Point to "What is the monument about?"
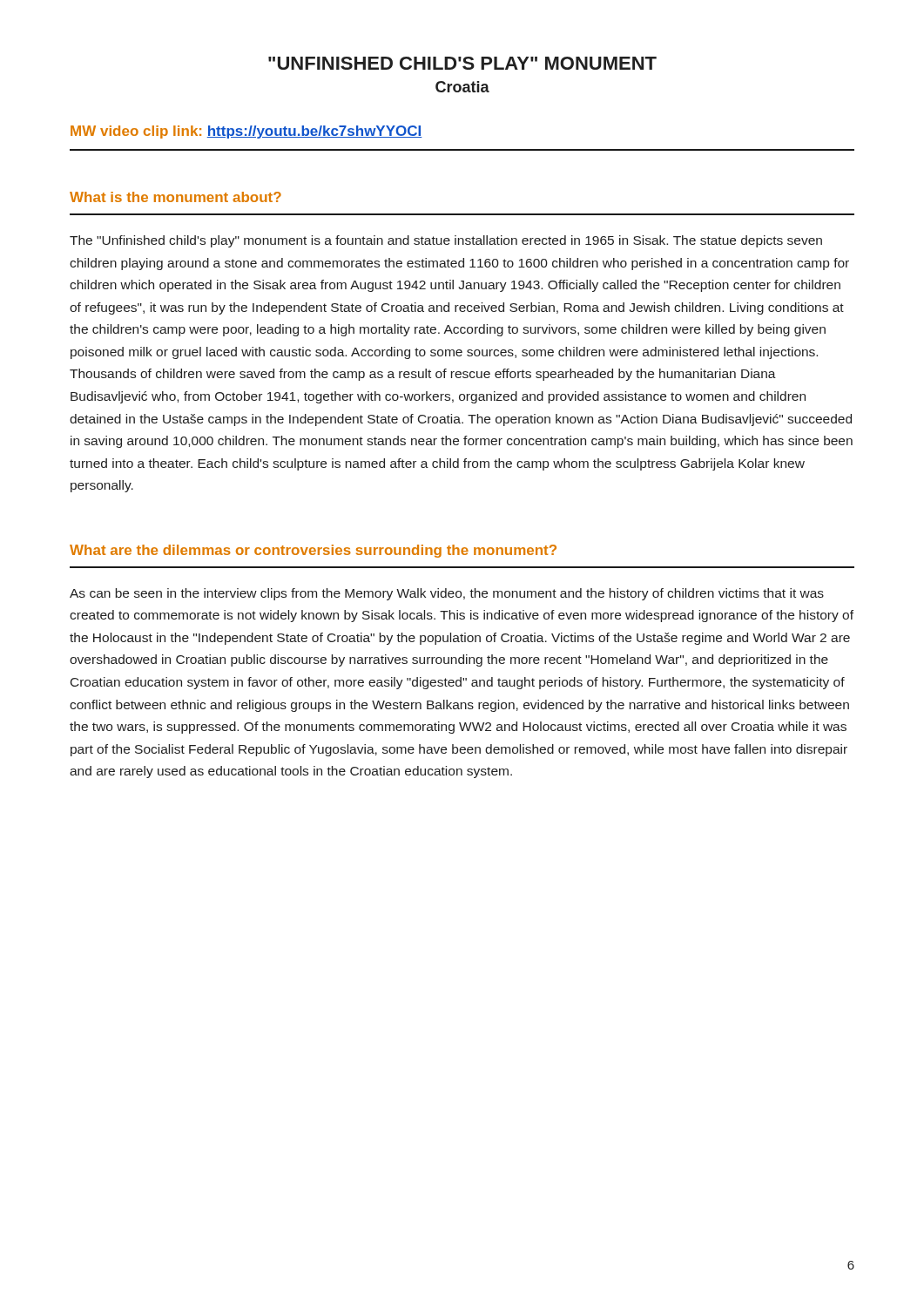 pos(175,197)
